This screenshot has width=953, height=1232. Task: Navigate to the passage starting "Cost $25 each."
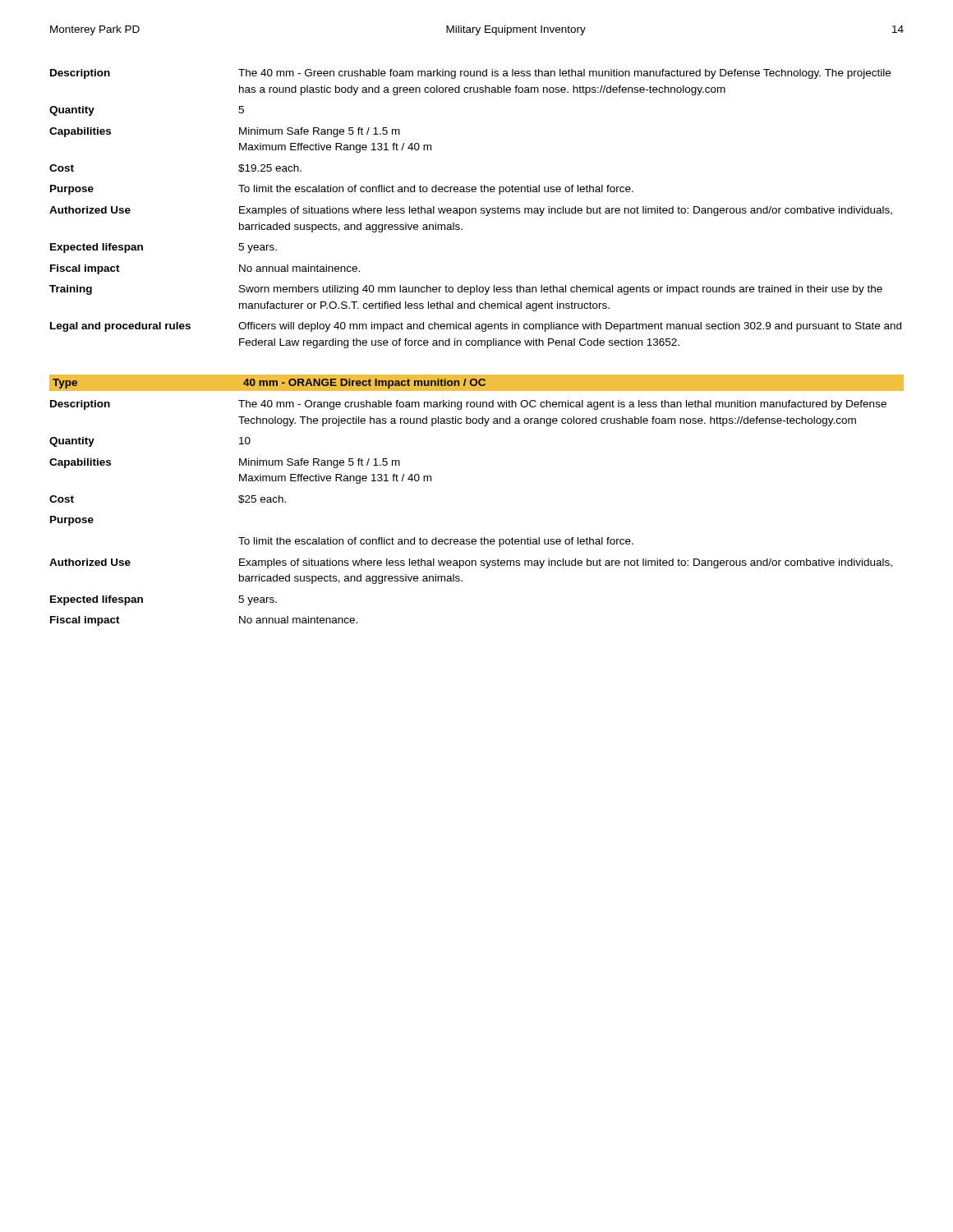click(65, 499)
